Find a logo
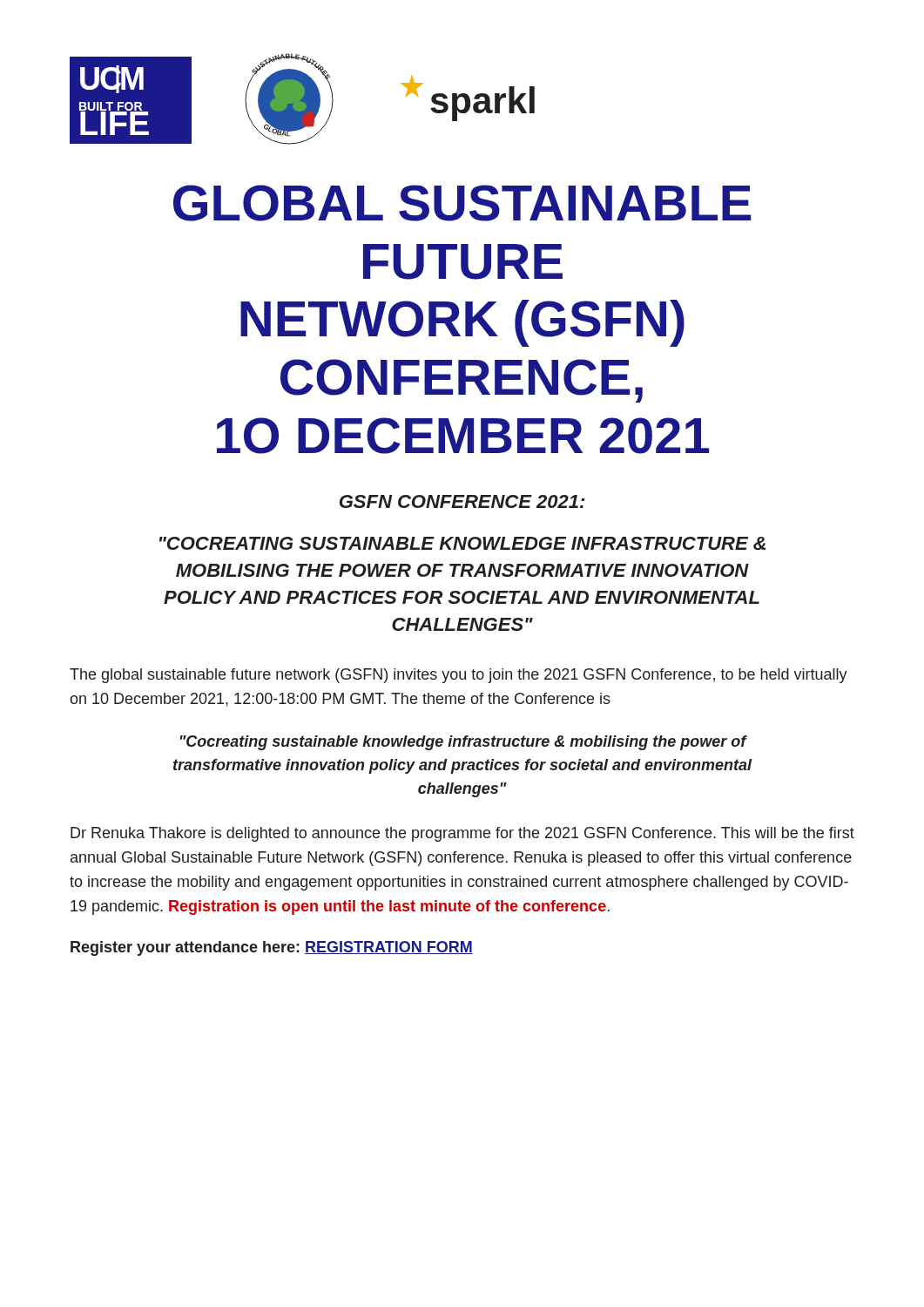This screenshot has width=924, height=1307. tap(462, 100)
